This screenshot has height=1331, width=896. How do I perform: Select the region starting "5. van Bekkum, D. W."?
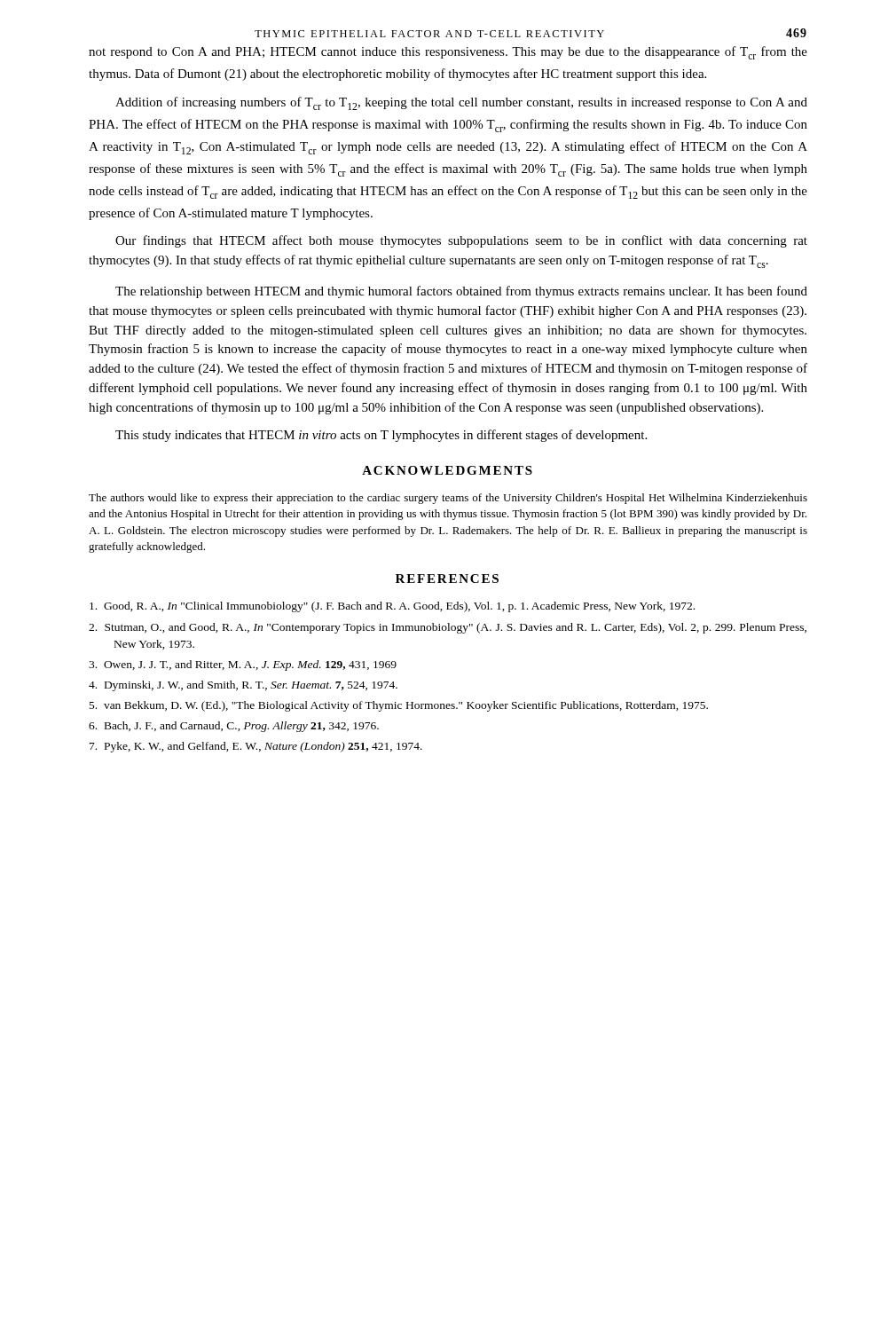(x=448, y=705)
